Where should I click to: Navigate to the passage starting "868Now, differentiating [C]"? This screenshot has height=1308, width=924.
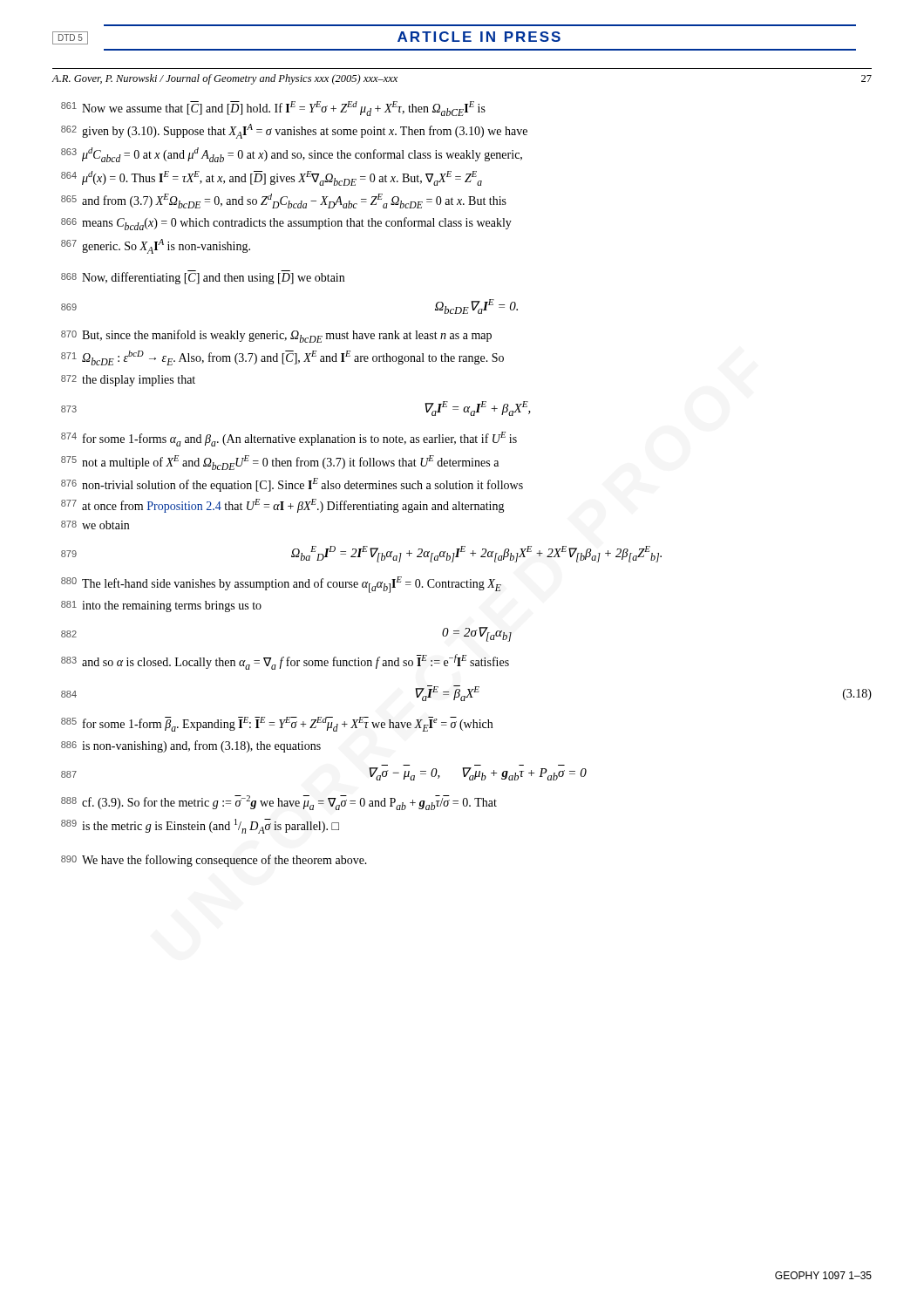pyautogui.click(x=199, y=277)
